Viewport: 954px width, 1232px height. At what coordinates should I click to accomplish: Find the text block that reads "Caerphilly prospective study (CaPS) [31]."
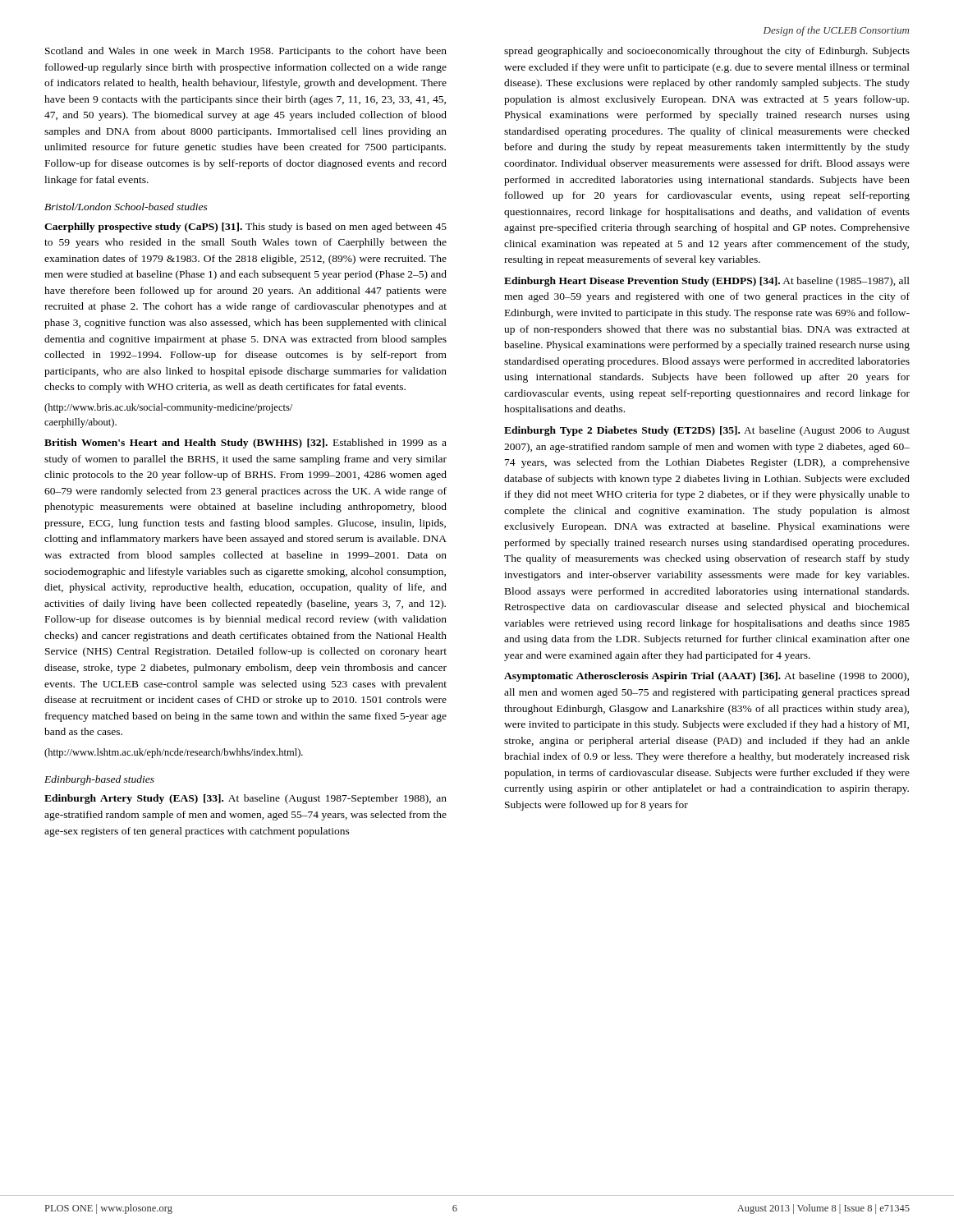click(x=246, y=307)
